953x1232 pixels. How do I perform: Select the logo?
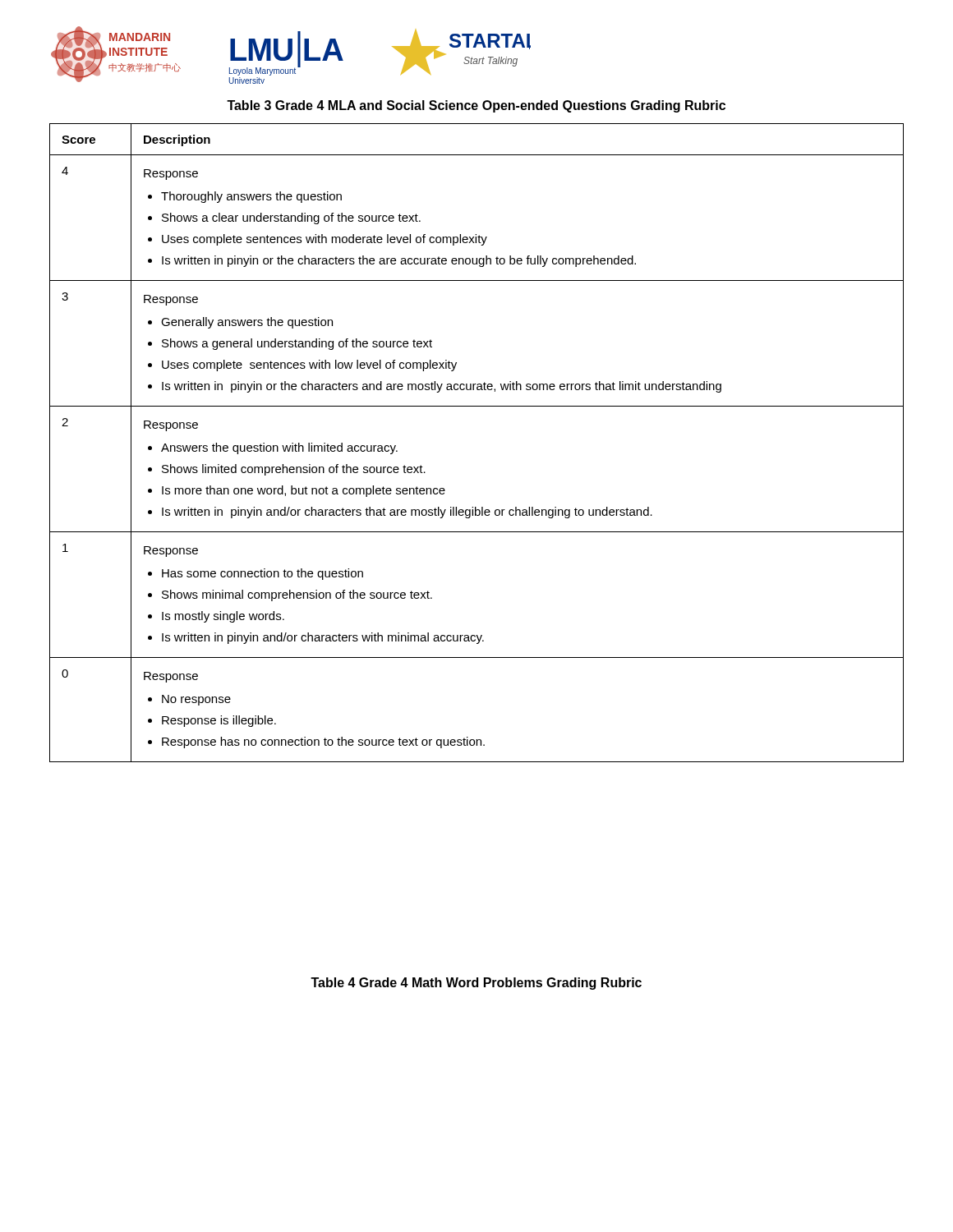point(476,54)
